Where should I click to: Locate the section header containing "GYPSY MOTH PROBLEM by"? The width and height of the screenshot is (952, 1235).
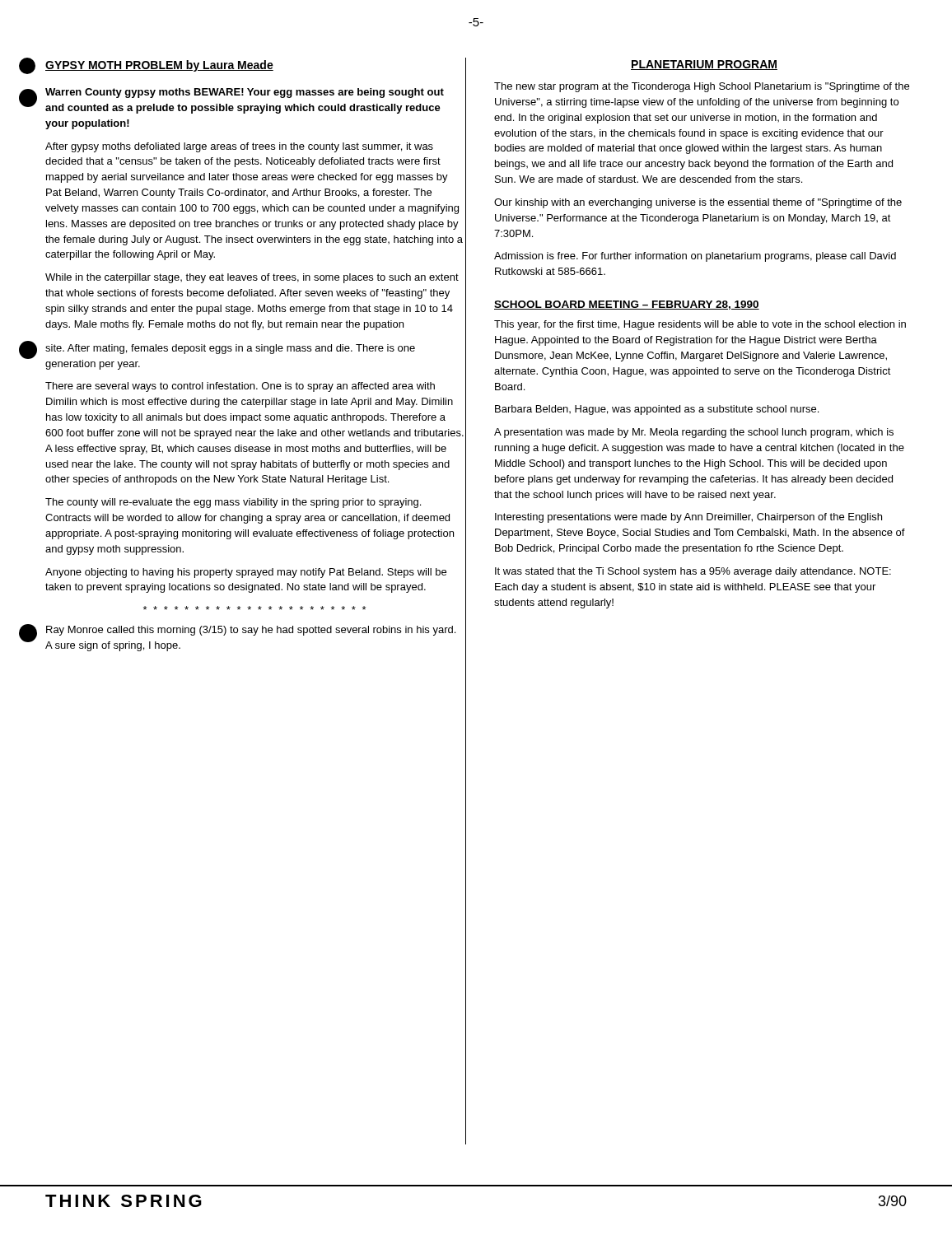tap(159, 65)
